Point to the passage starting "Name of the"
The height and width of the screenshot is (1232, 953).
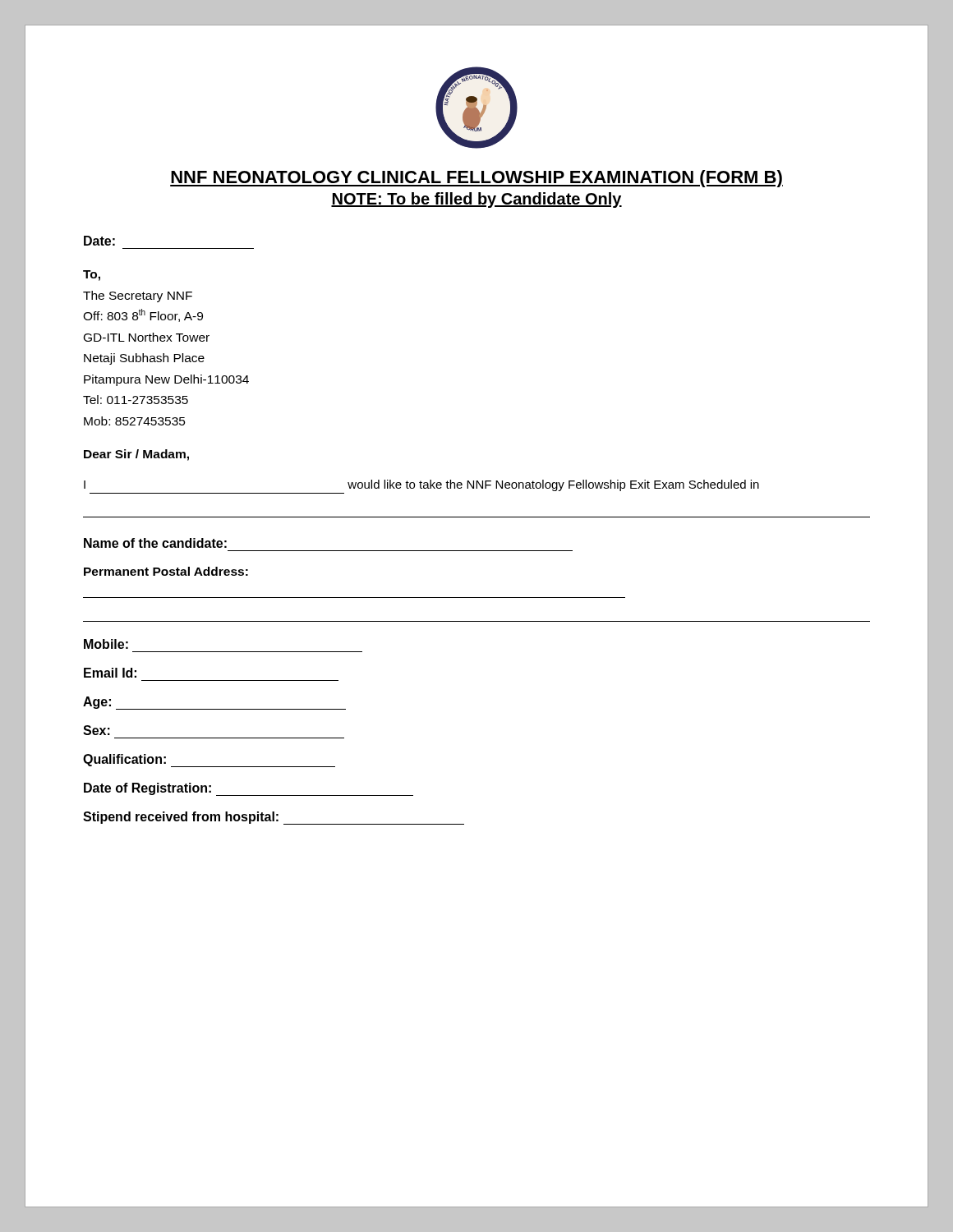328,543
